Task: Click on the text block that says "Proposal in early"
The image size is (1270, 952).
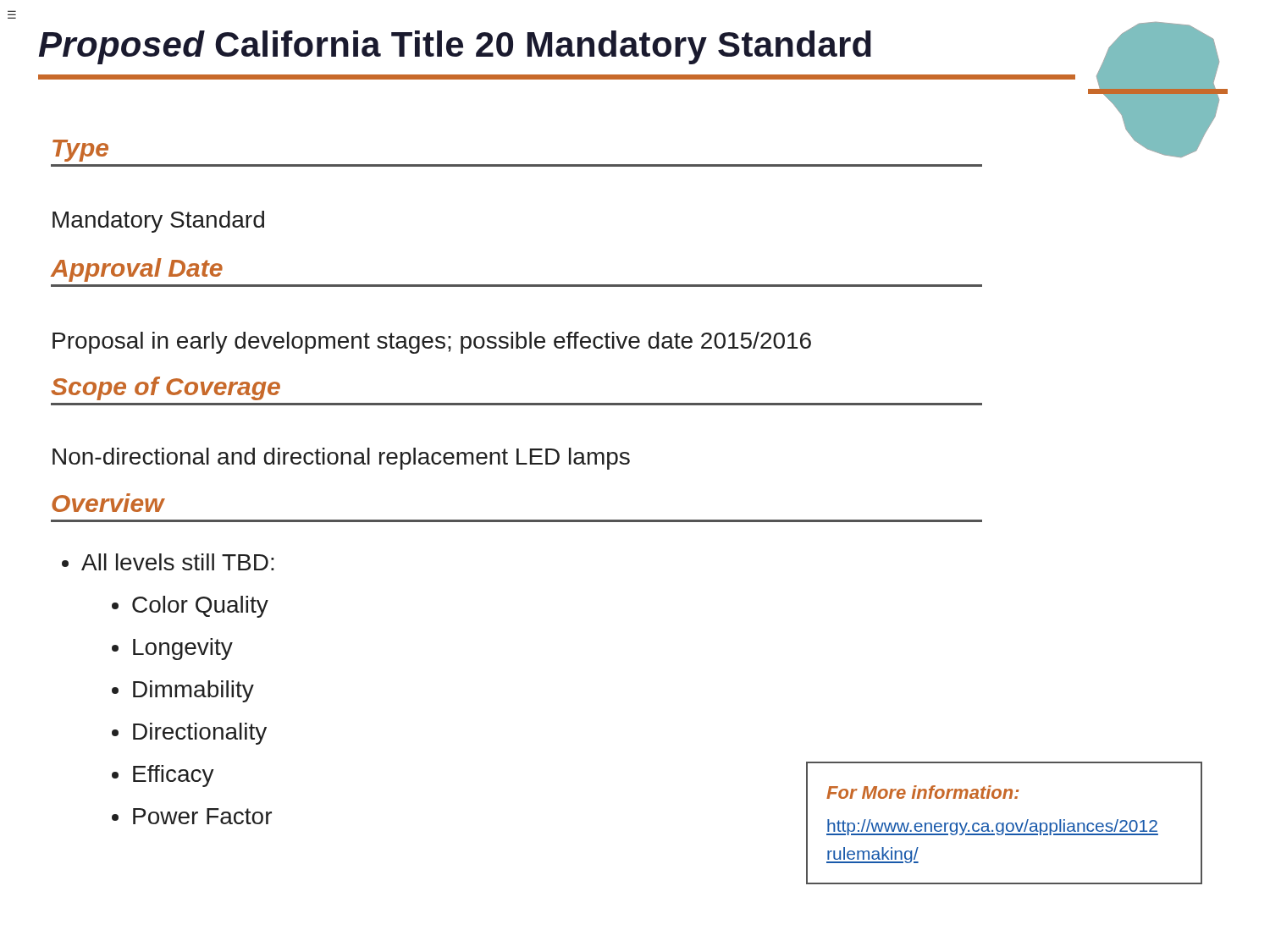Action: coord(431,341)
